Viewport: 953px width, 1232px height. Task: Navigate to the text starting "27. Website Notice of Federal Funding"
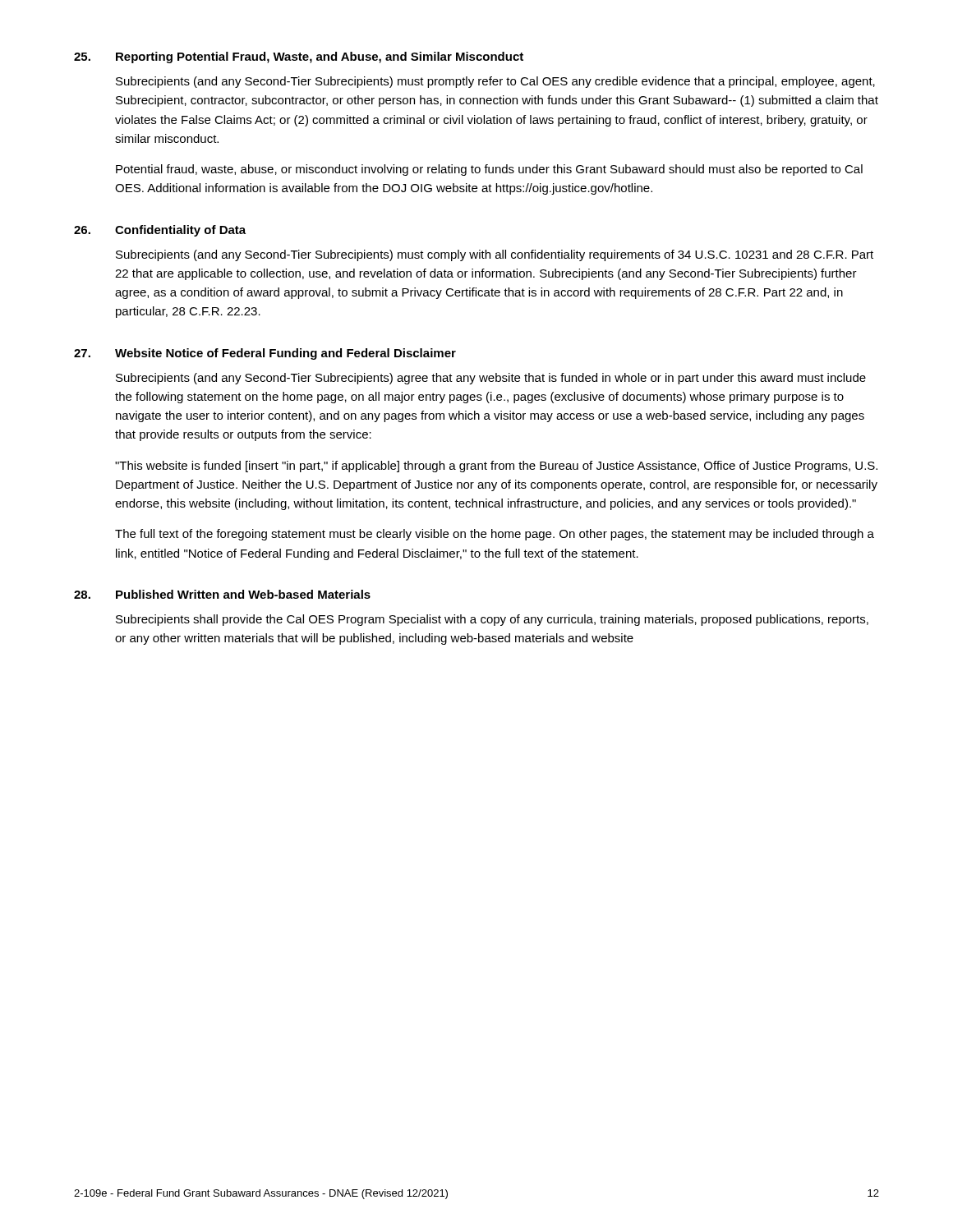pyautogui.click(x=265, y=352)
